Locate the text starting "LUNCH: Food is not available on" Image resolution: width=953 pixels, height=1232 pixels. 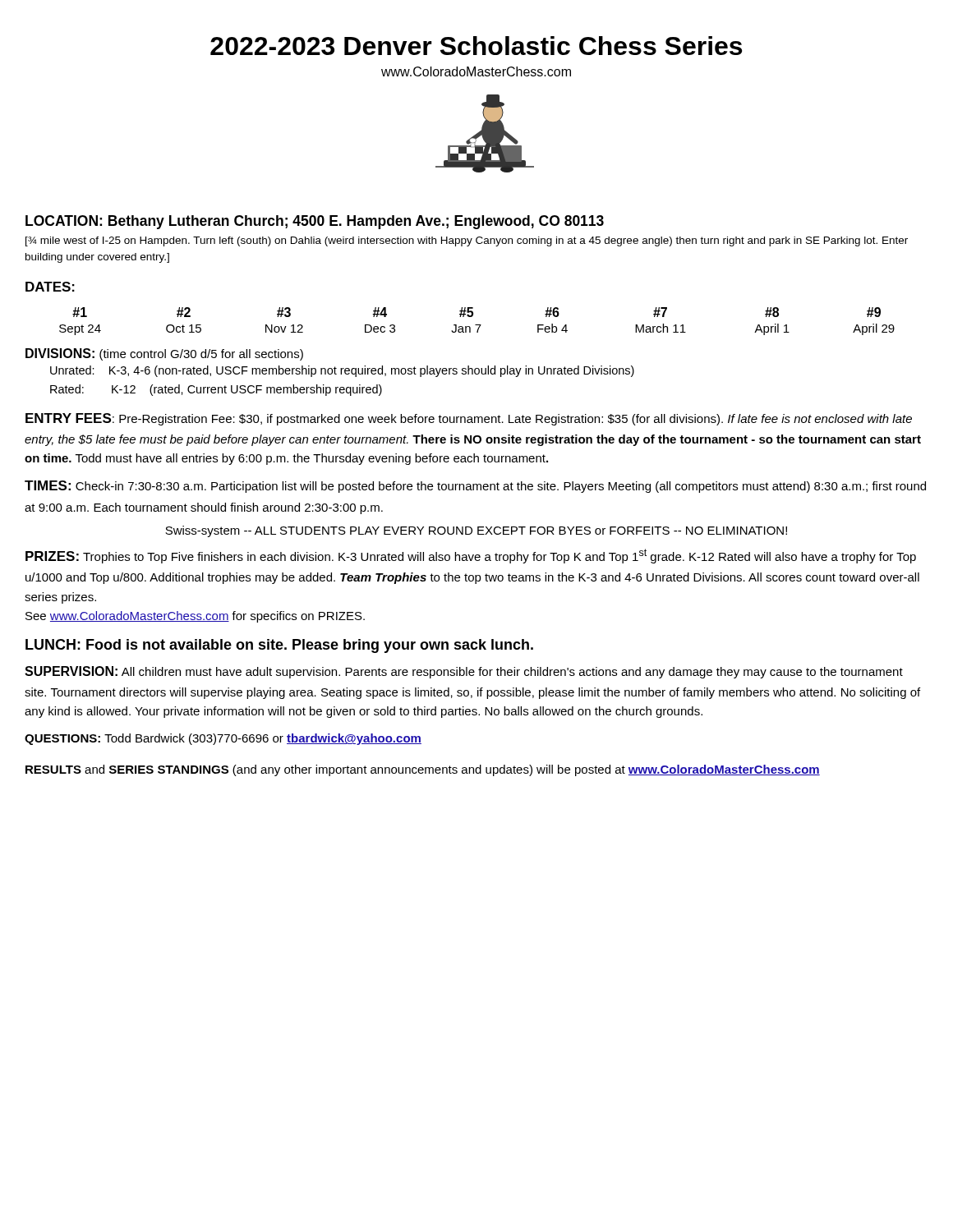click(x=279, y=645)
